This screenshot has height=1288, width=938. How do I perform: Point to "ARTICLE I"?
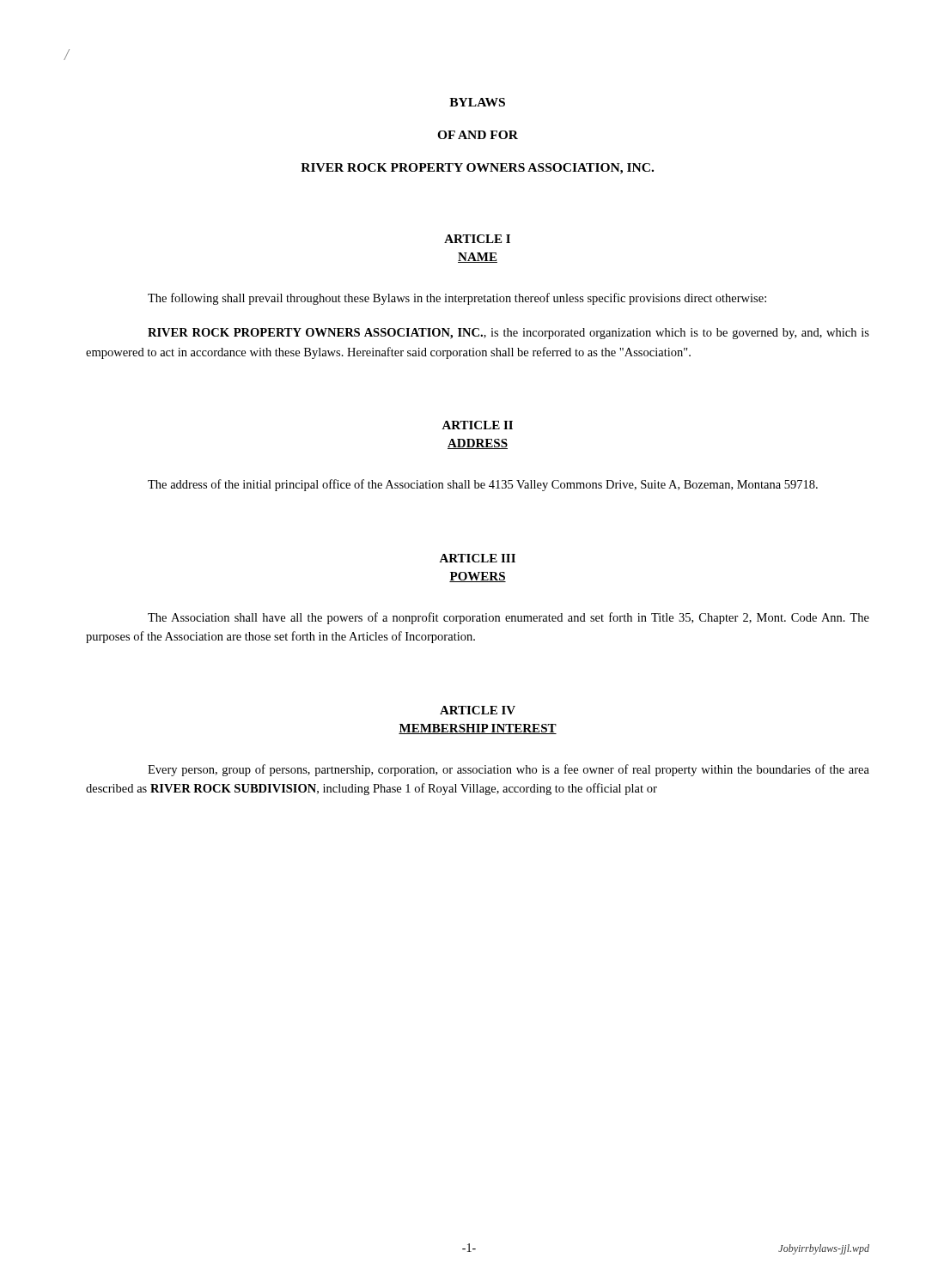[x=478, y=239]
